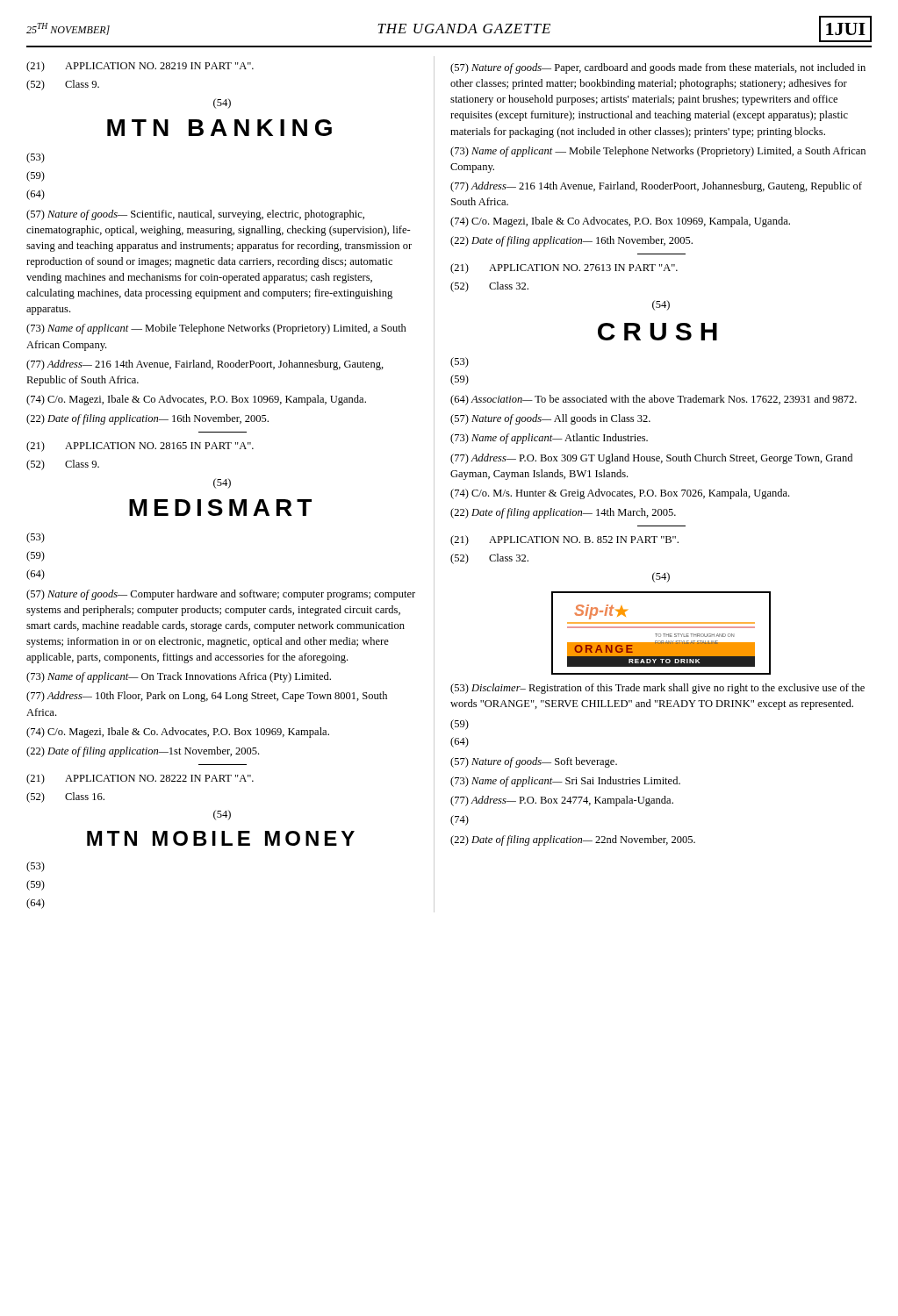Find the text starting "(57) Nature of goods— Soft beverage. (73) Name"

pyautogui.click(x=661, y=800)
